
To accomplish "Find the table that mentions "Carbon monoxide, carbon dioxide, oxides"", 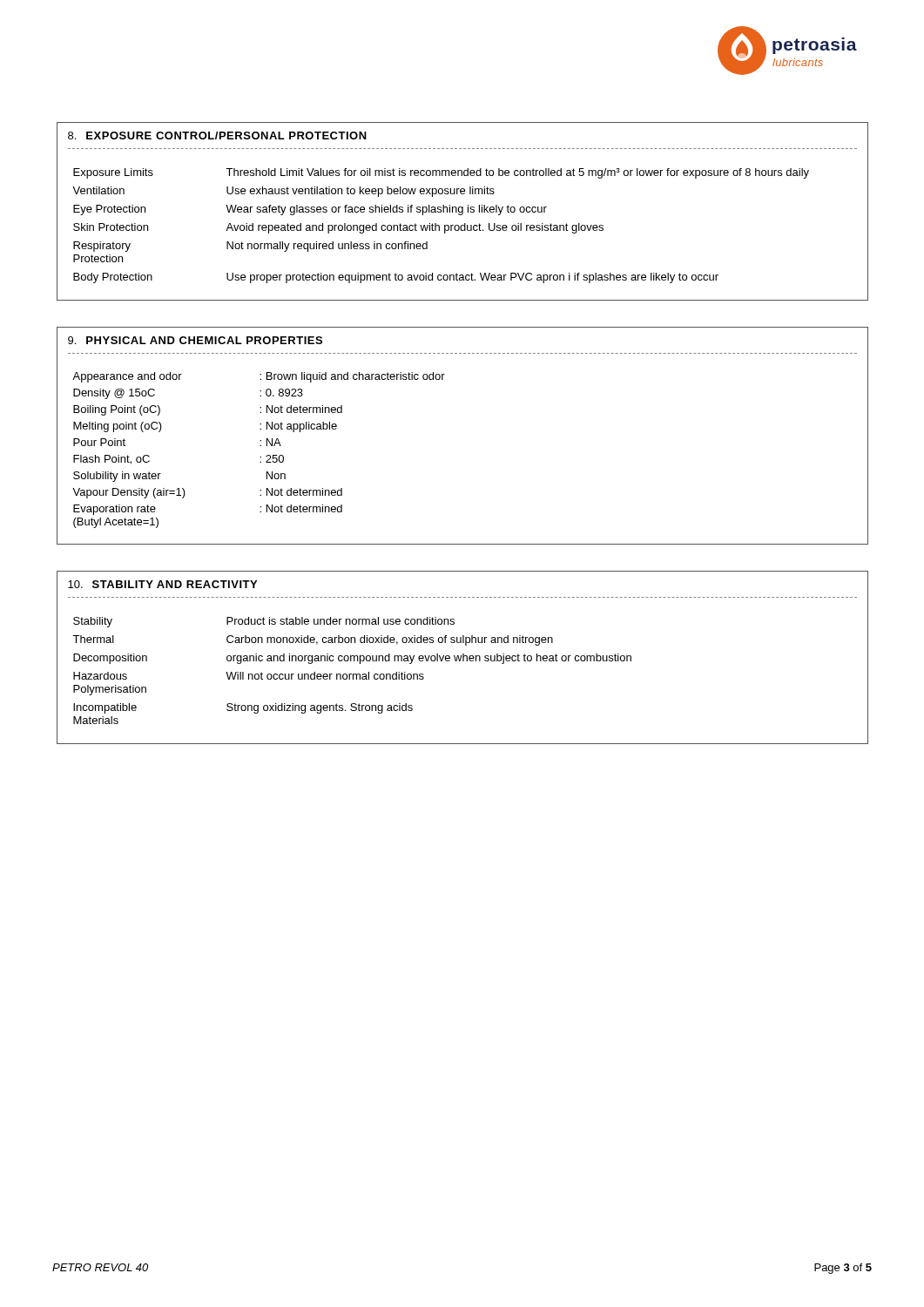I will click(x=462, y=657).
